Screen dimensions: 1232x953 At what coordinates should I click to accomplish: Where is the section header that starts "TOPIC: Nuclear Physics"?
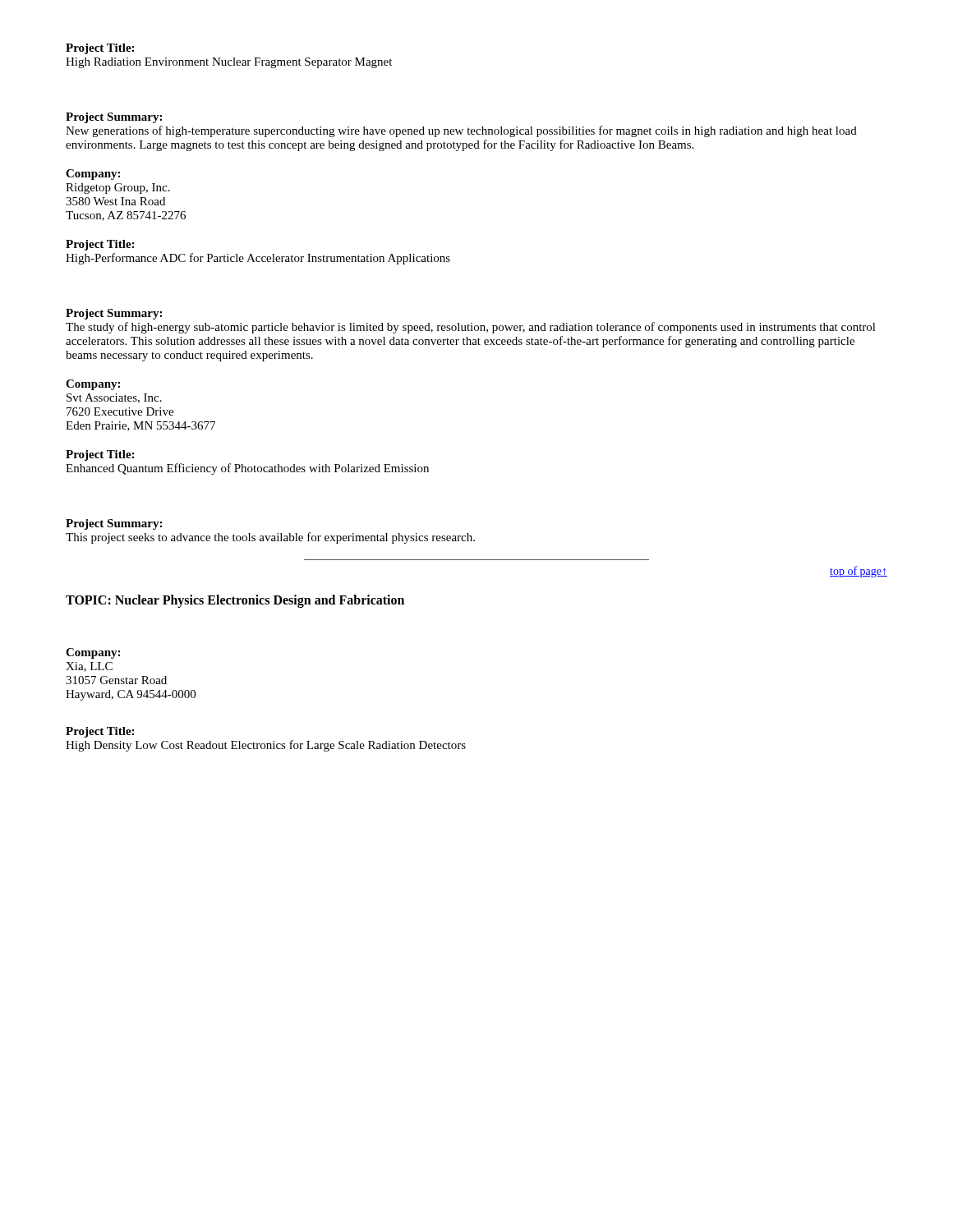pos(235,600)
